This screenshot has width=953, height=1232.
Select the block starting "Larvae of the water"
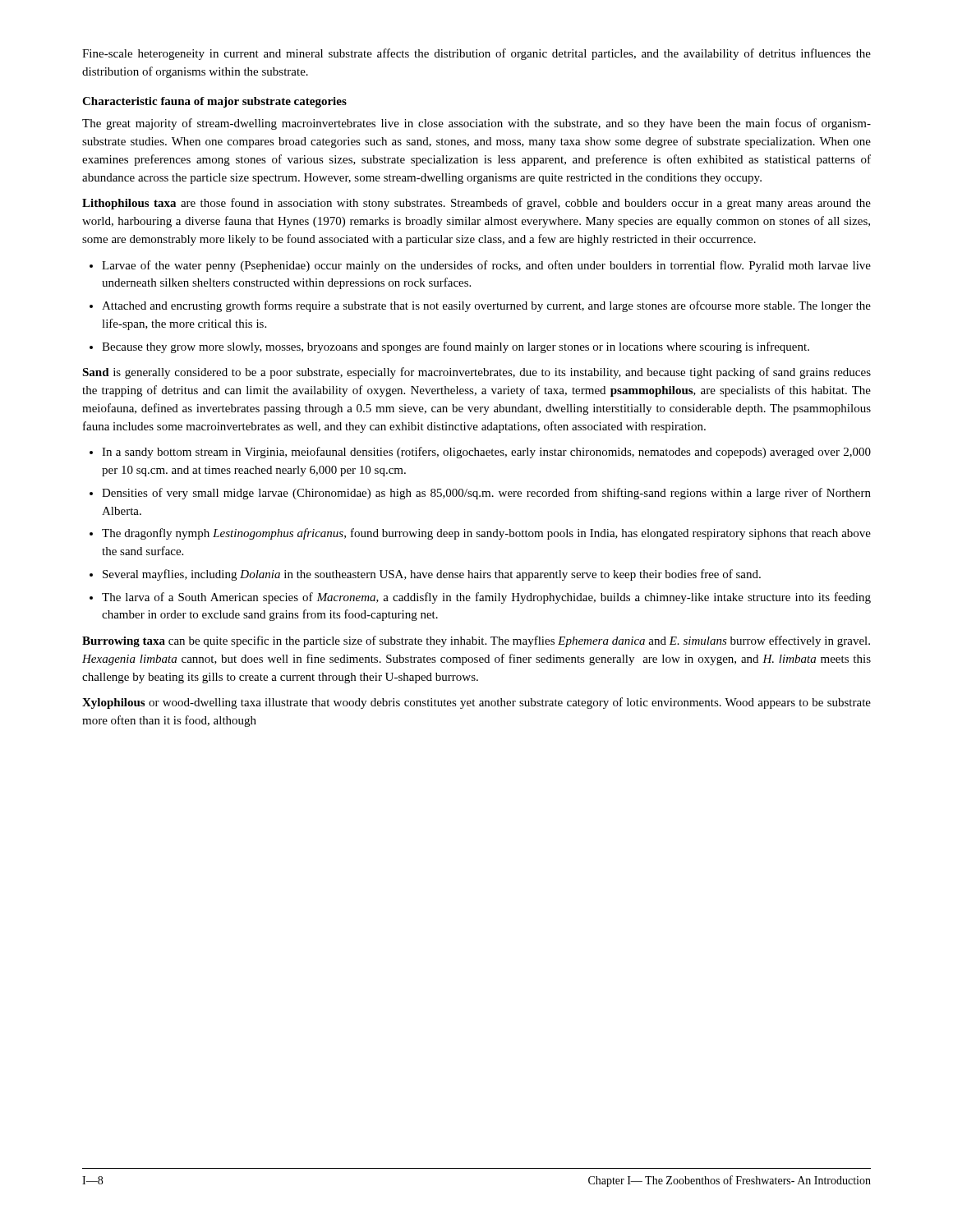[486, 274]
